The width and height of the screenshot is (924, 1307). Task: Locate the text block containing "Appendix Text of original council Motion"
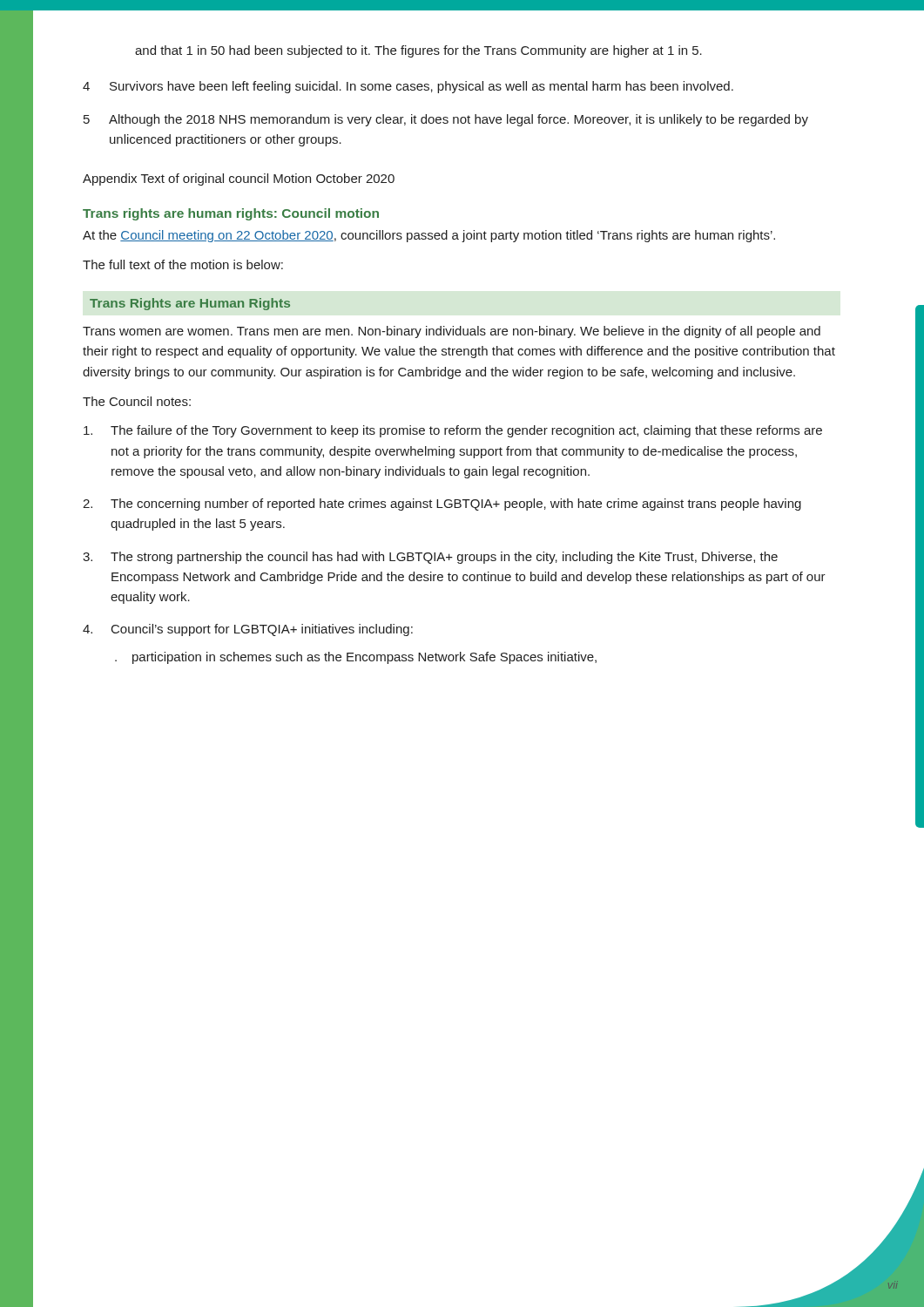tap(239, 178)
